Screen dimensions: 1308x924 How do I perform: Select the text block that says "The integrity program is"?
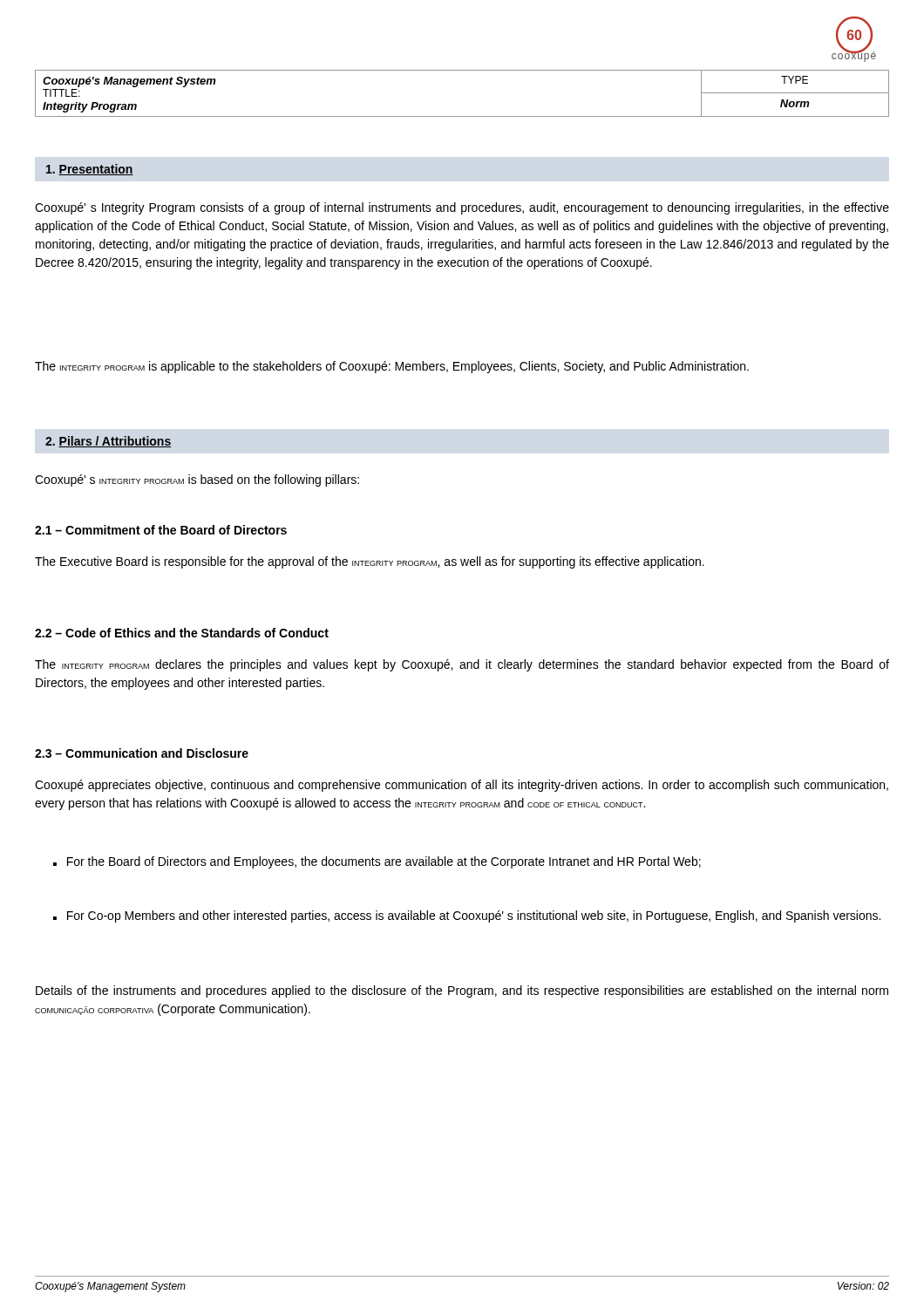pyautogui.click(x=462, y=367)
